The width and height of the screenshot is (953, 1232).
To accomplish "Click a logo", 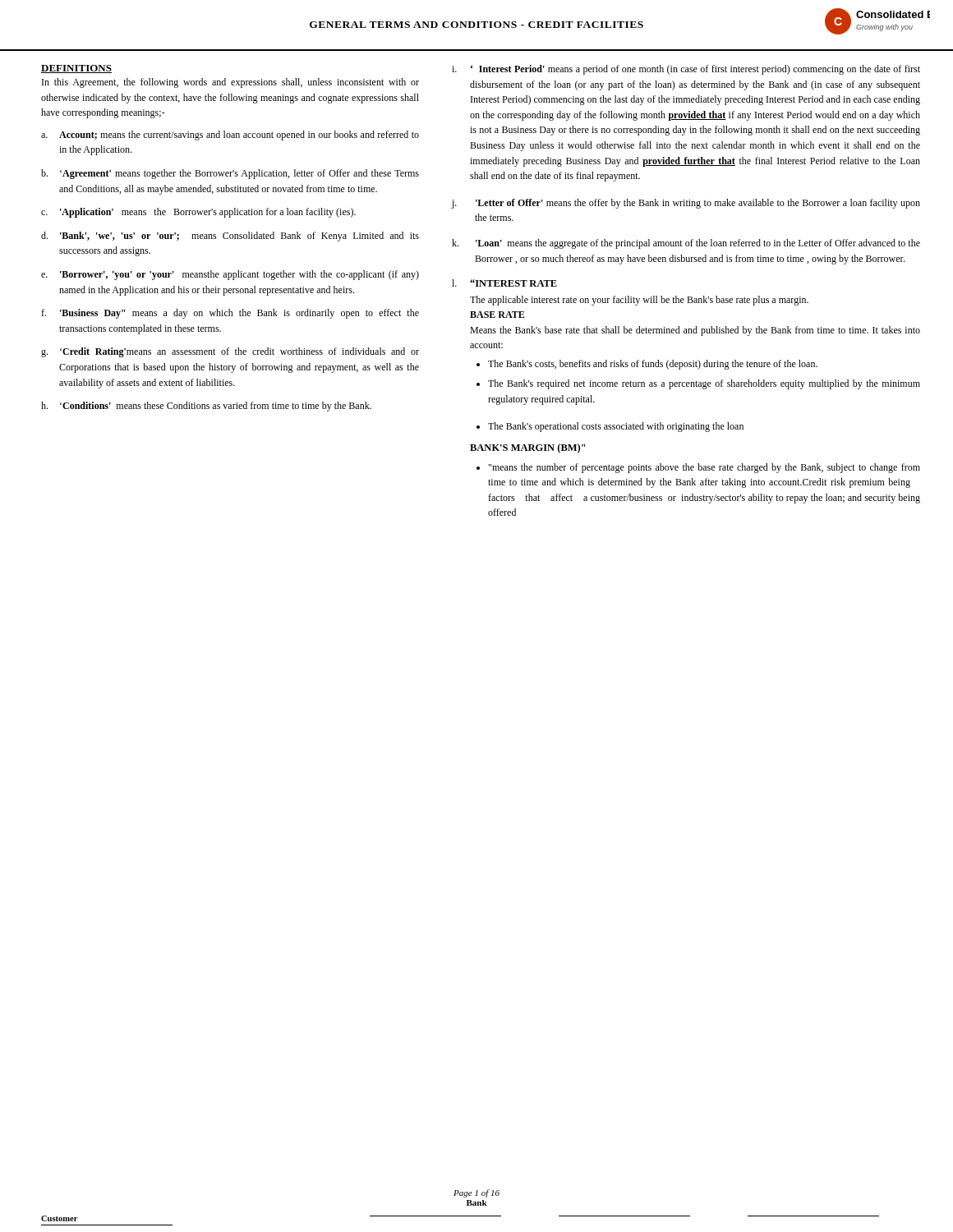I will 877,25.
